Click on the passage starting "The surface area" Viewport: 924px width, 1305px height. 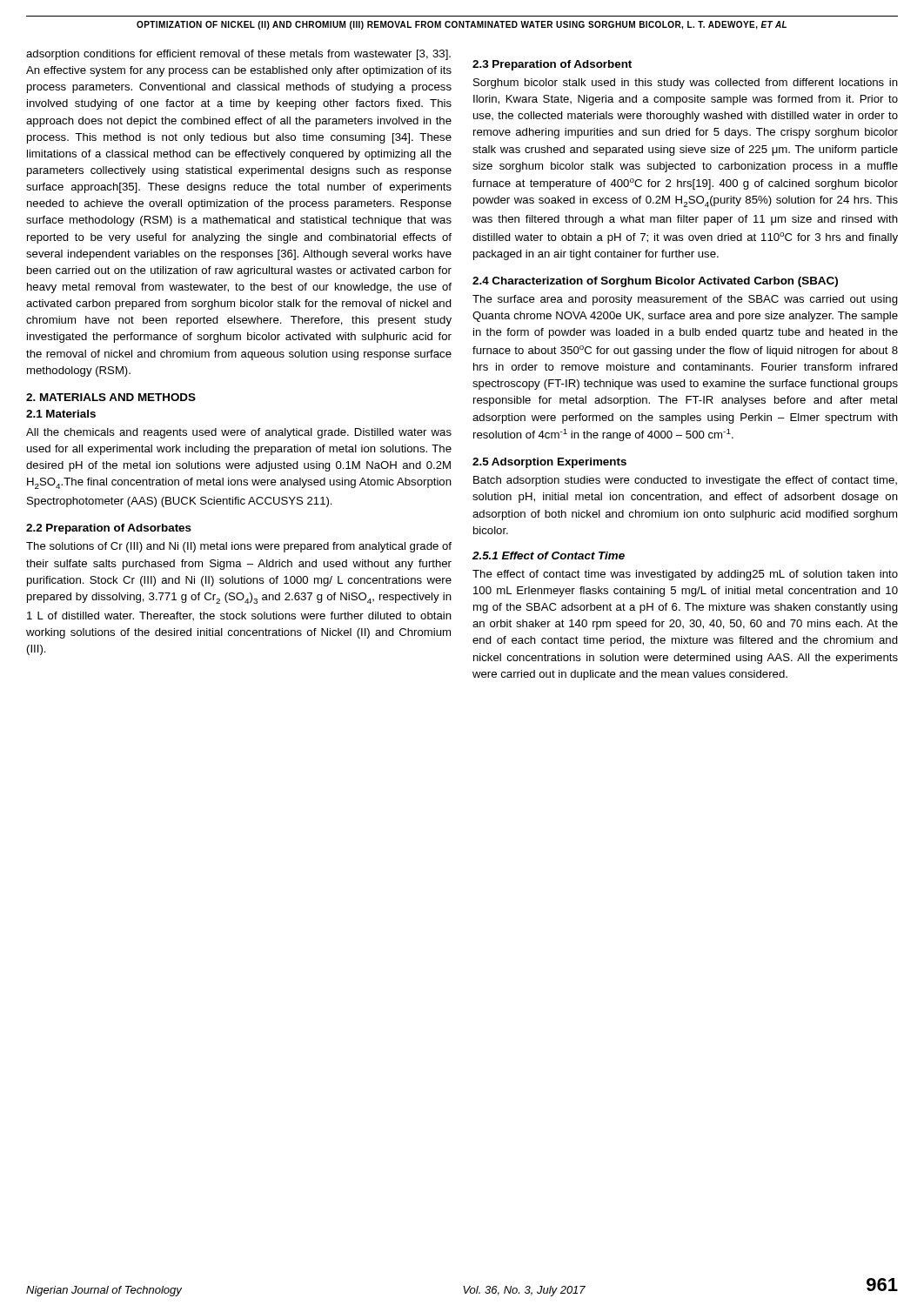pyautogui.click(x=685, y=367)
